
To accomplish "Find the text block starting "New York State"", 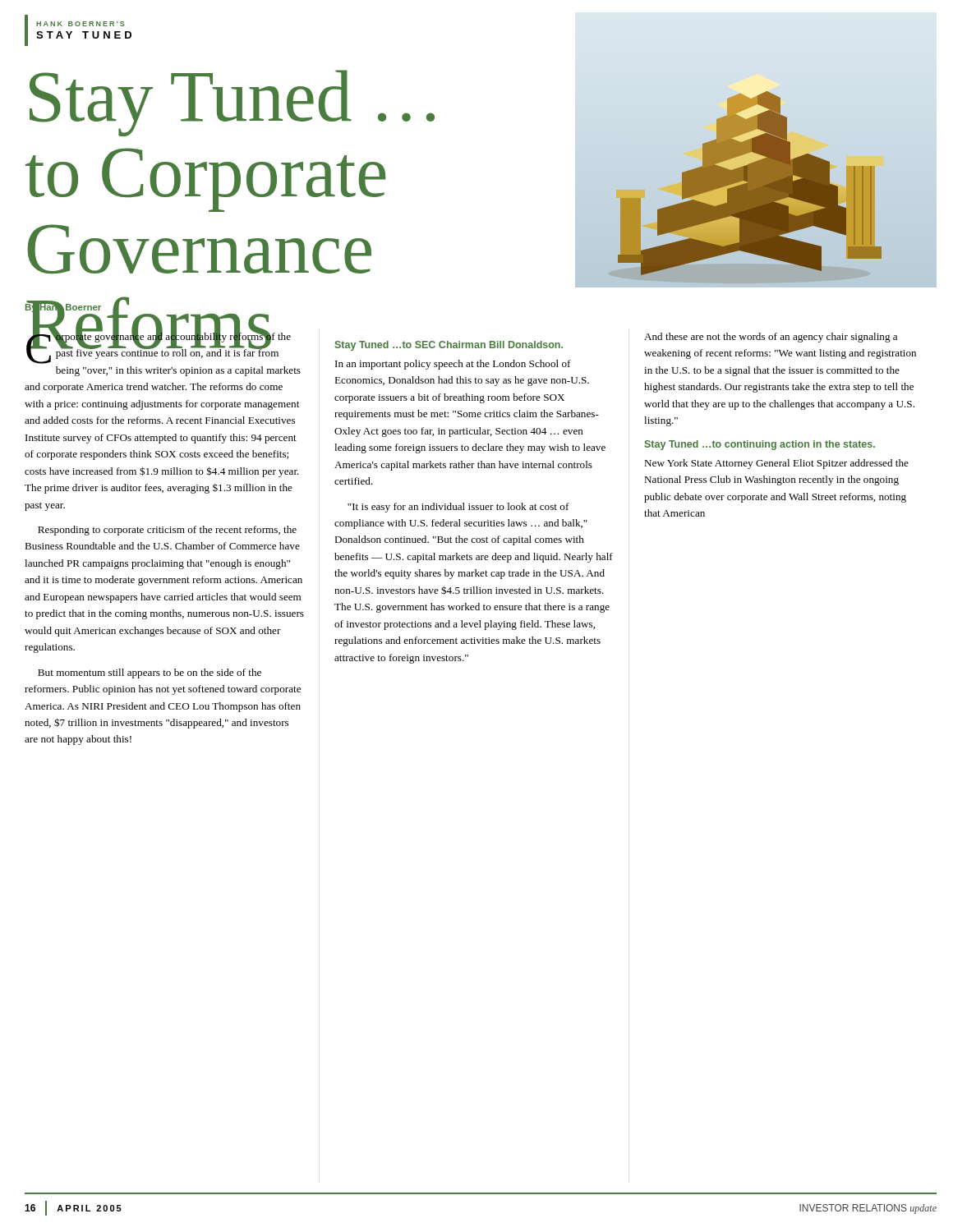I will [784, 488].
